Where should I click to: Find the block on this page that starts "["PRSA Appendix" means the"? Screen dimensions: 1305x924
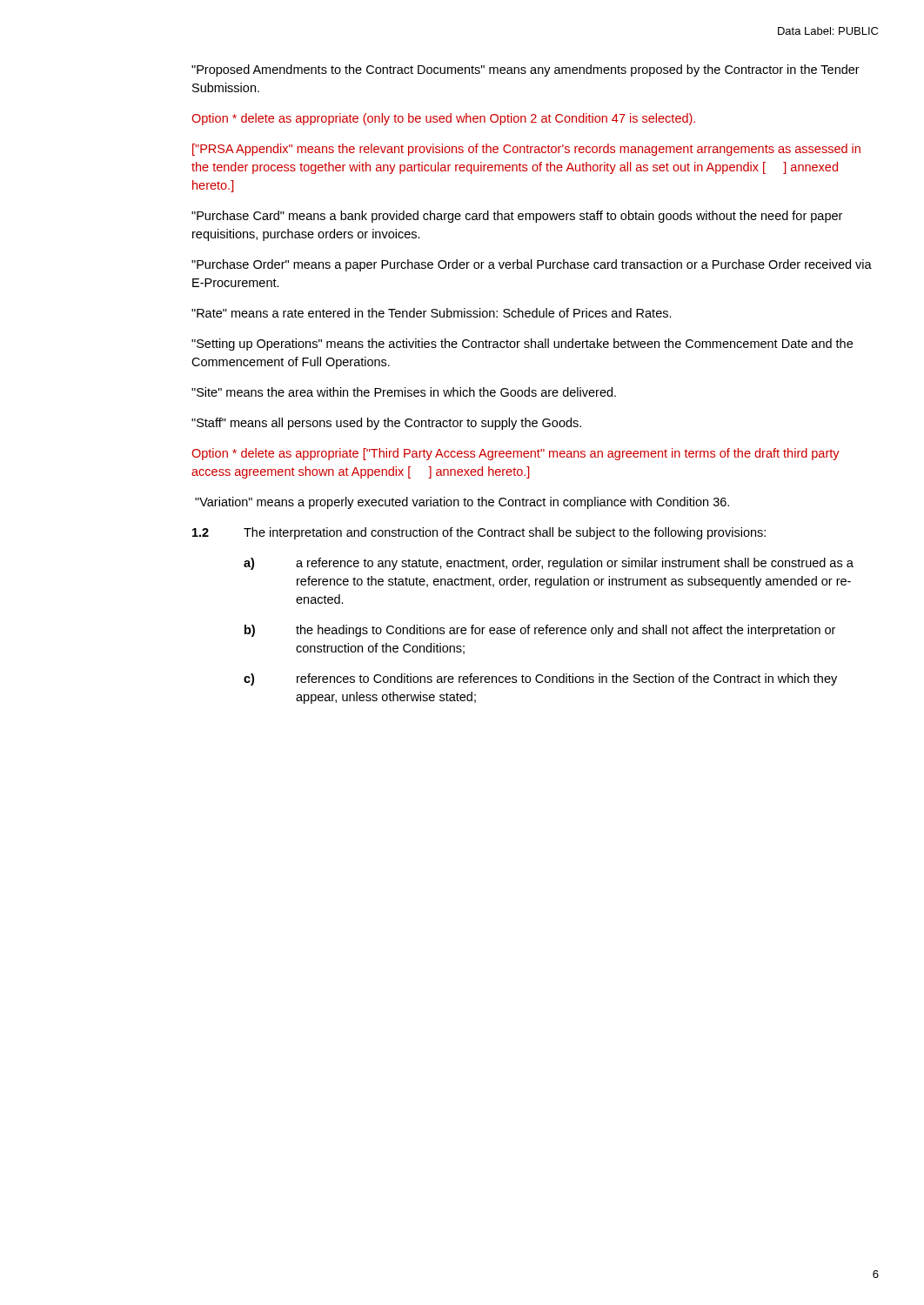526,167
